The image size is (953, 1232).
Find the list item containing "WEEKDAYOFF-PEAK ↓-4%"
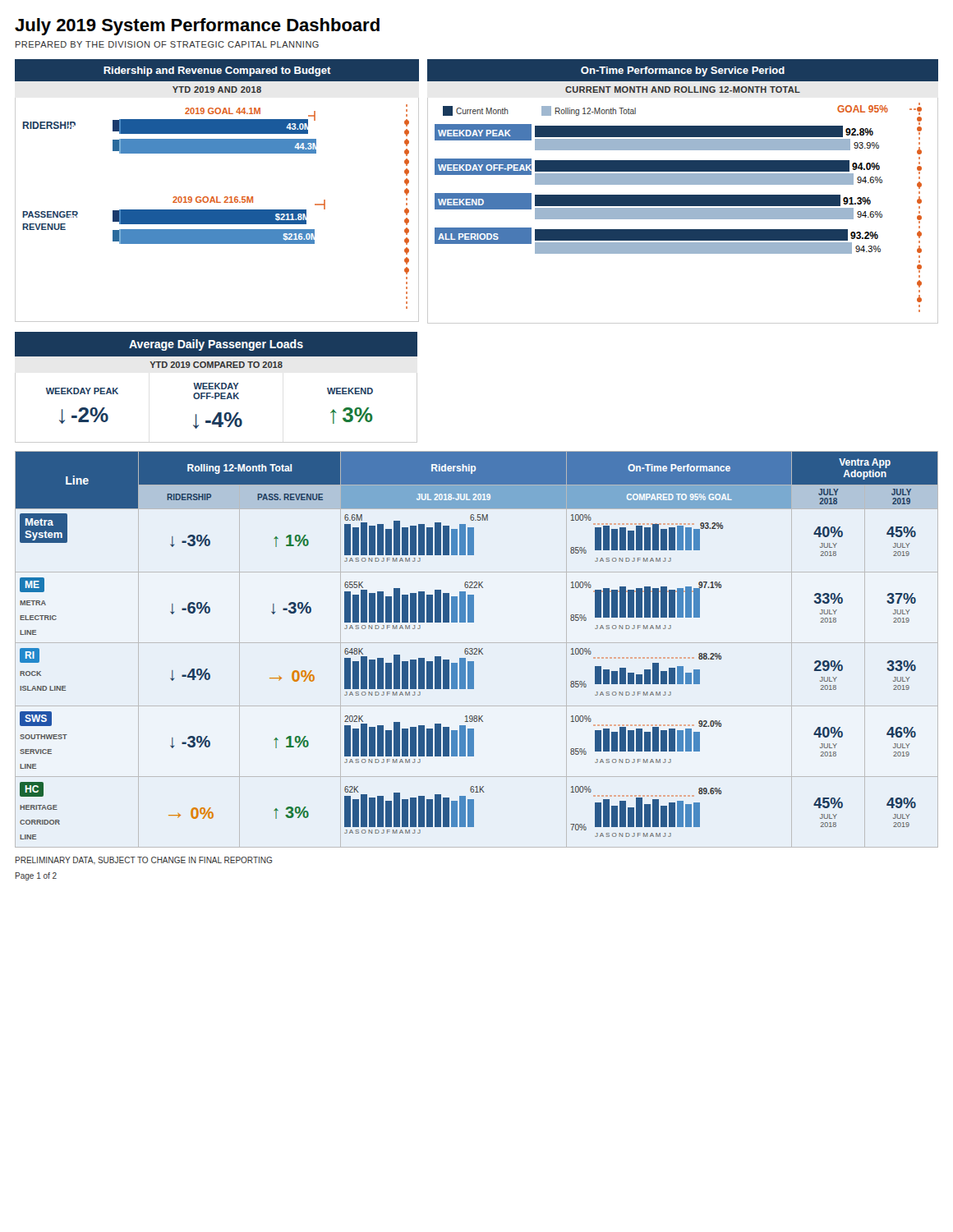click(x=216, y=407)
